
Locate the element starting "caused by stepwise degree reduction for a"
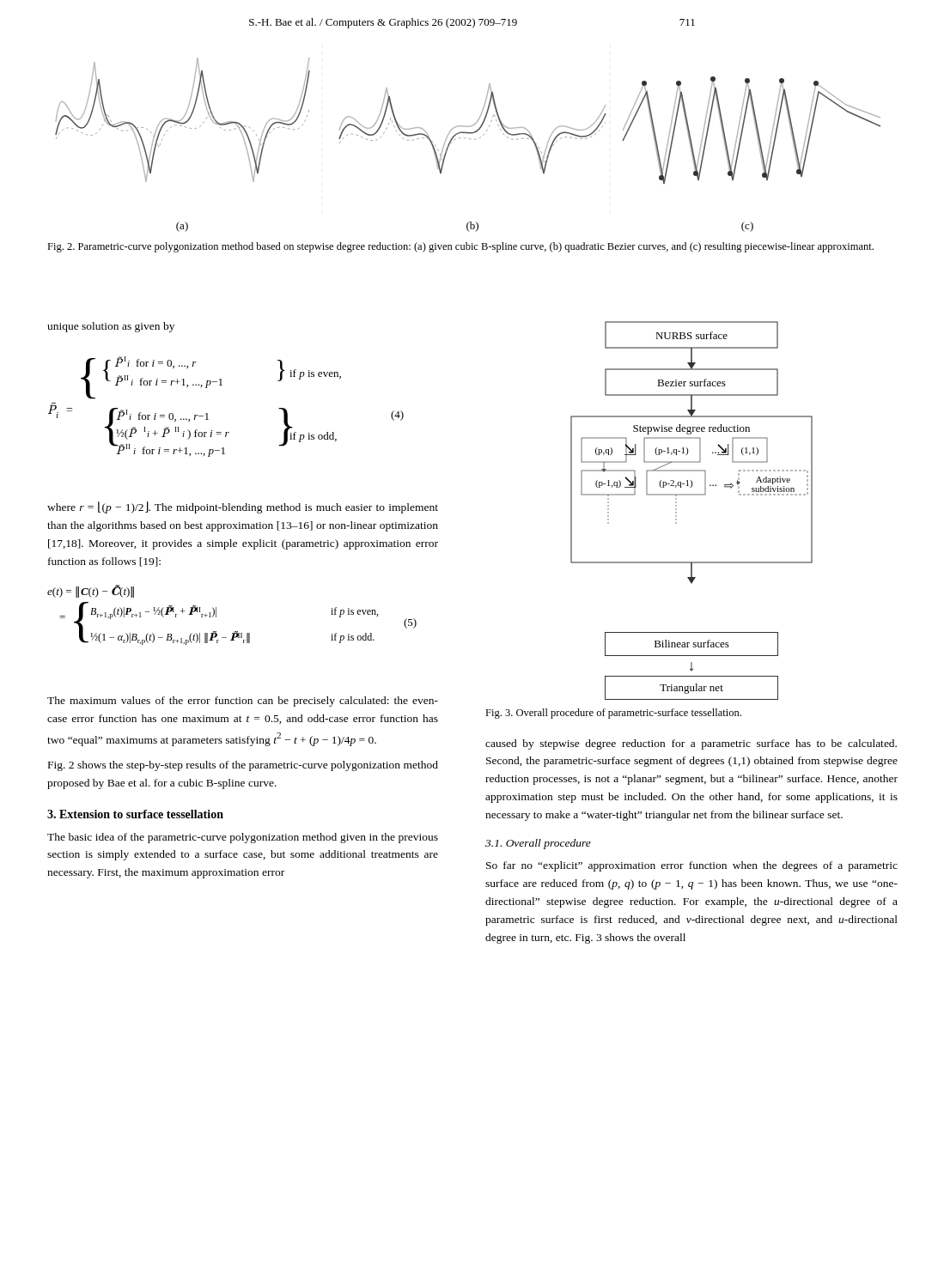coord(691,779)
